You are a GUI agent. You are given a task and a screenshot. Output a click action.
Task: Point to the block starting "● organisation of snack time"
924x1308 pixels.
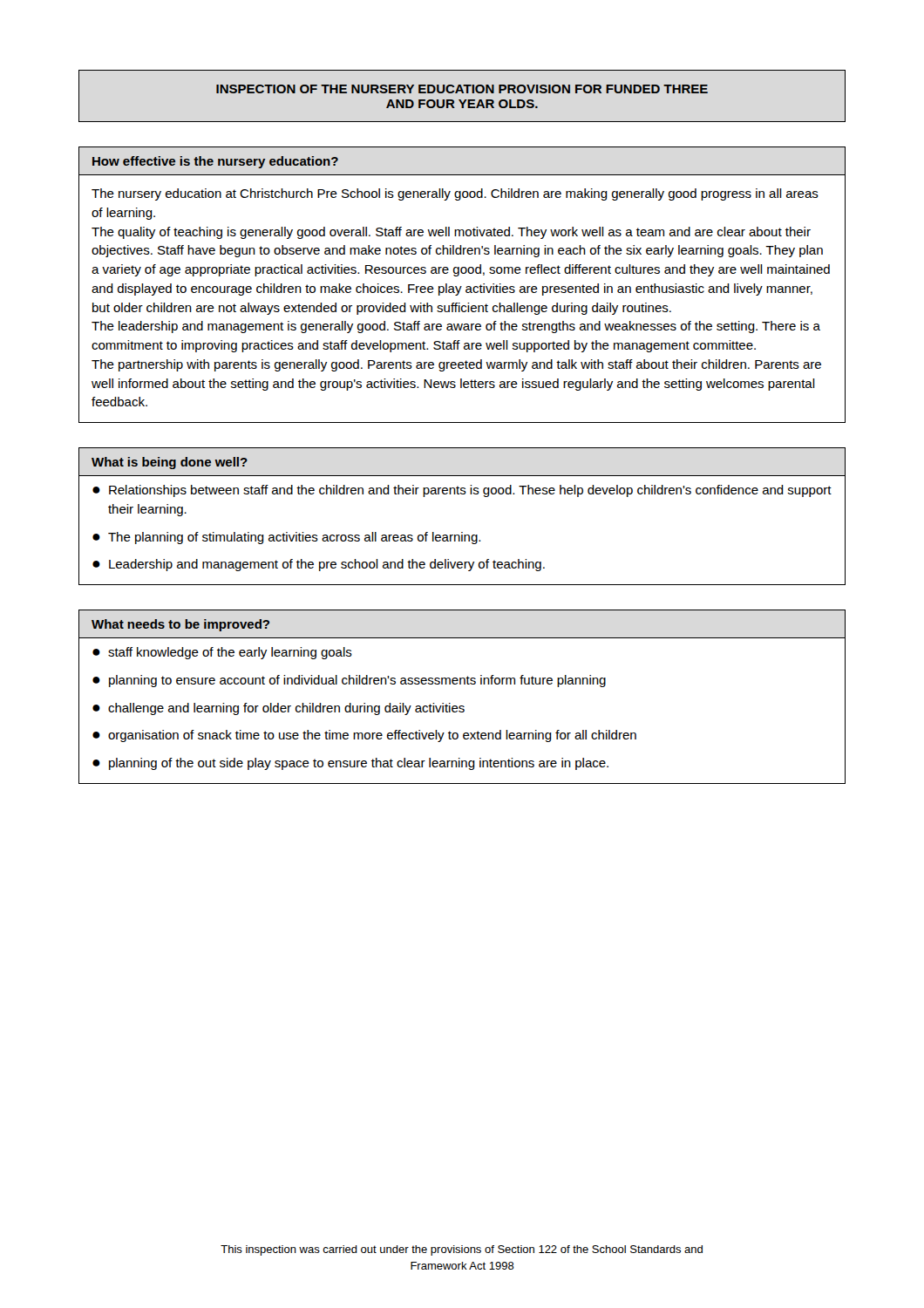click(462, 735)
